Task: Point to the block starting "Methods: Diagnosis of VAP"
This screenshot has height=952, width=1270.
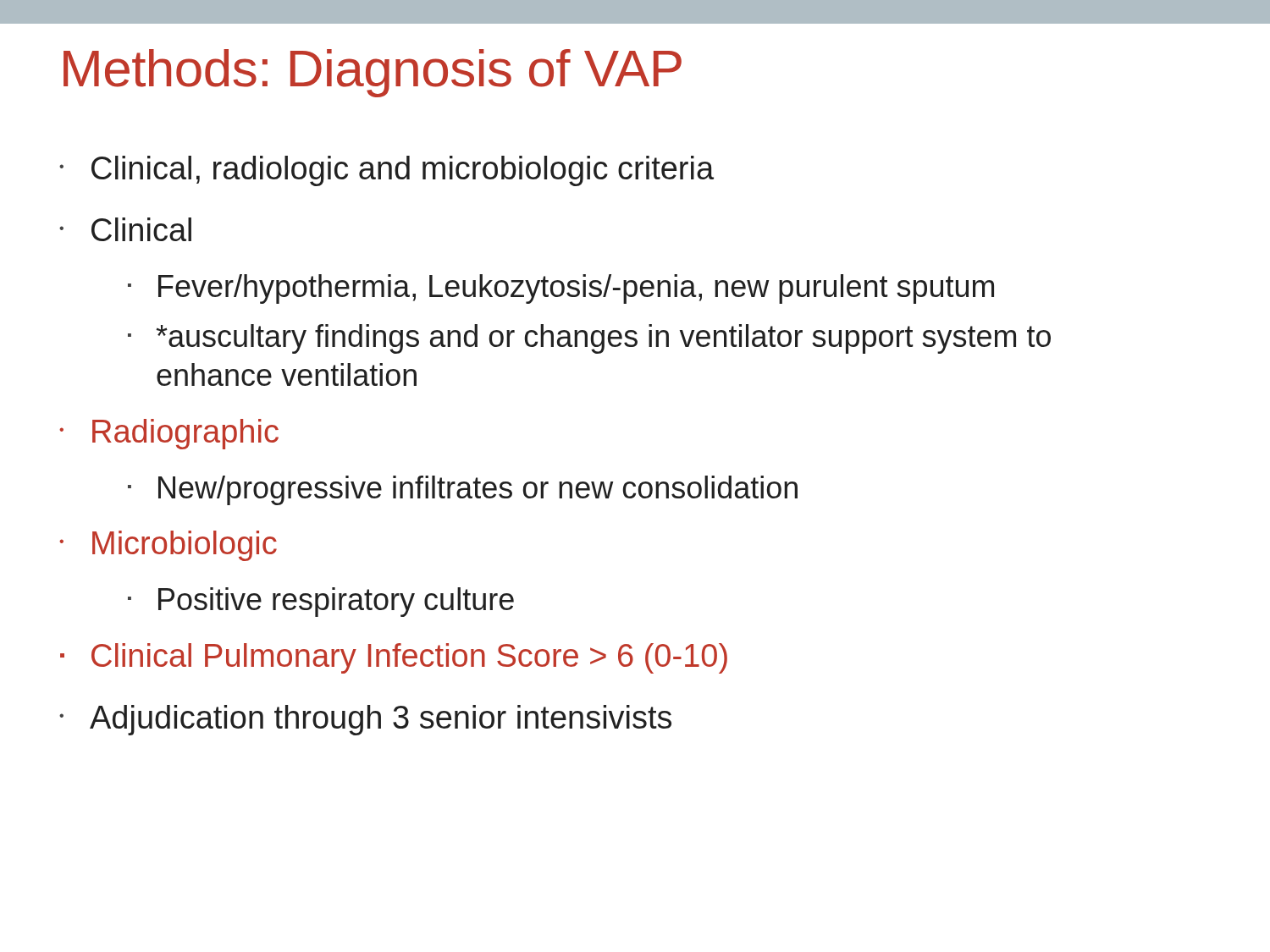Action: [372, 68]
